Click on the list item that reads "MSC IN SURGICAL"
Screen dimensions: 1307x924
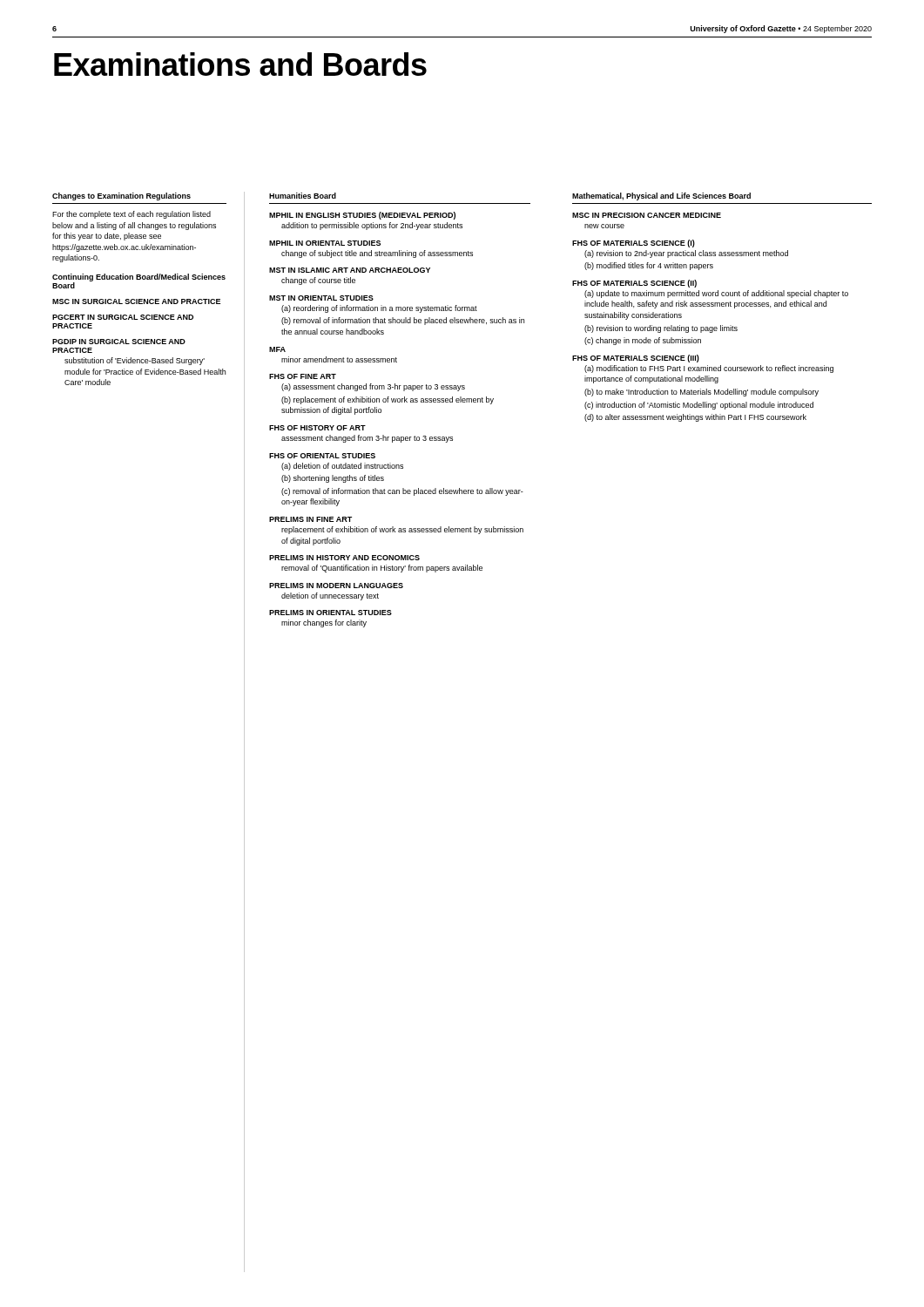[137, 301]
